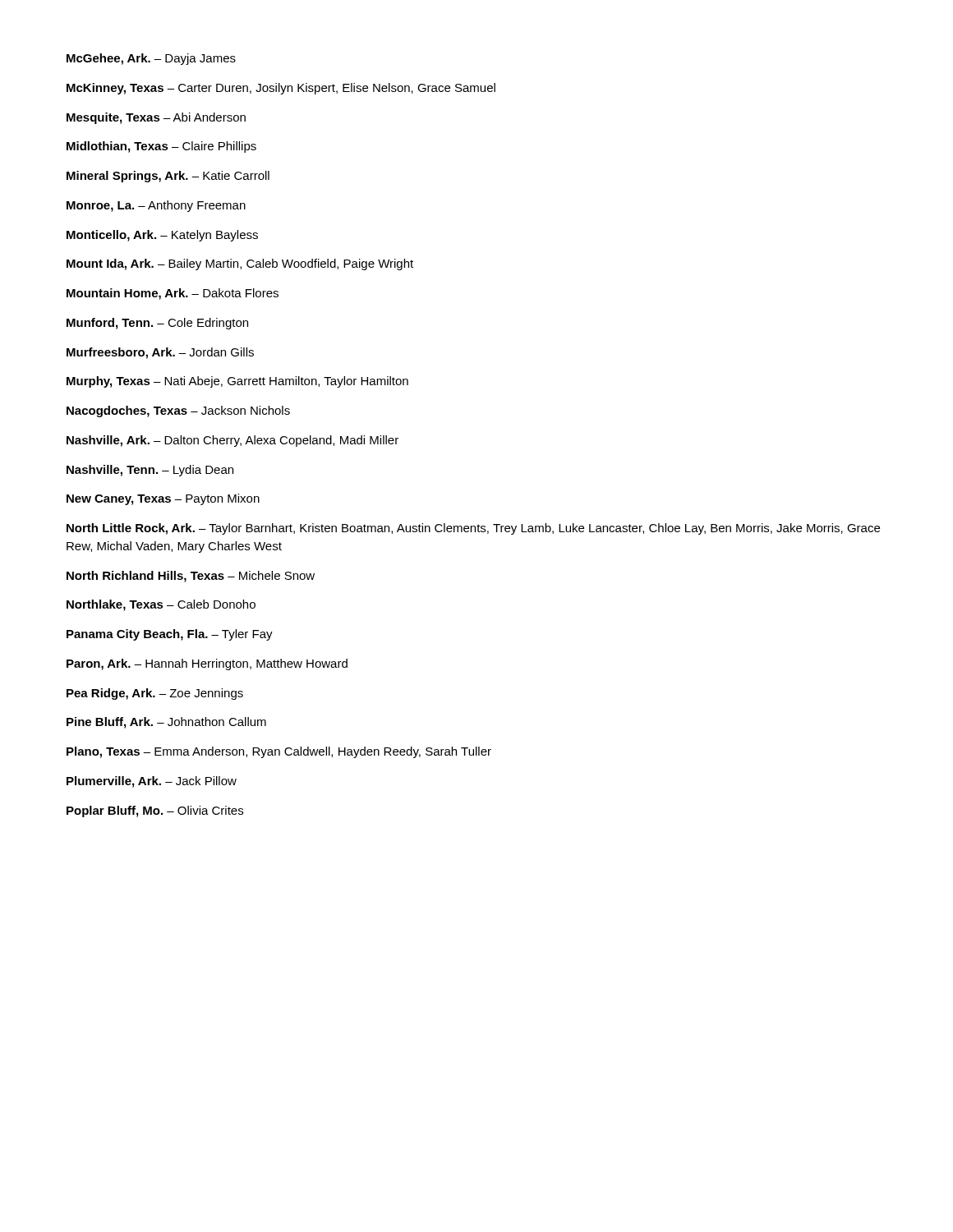Point to the block beginning "Plano, Texas – Emma Anderson,"
Viewport: 953px width, 1232px height.
(x=476, y=751)
